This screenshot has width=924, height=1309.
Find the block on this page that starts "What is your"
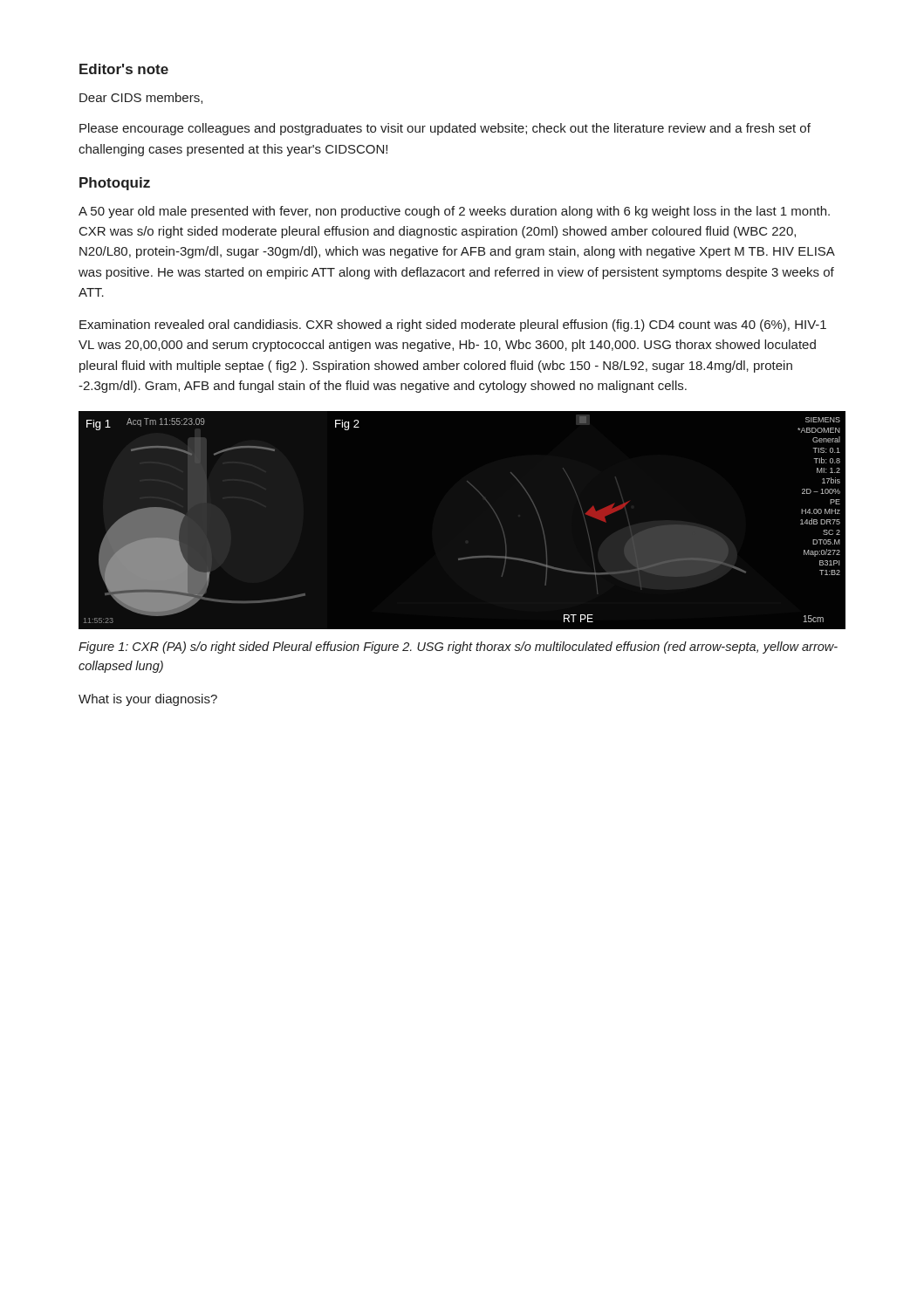tap(148, 698)
